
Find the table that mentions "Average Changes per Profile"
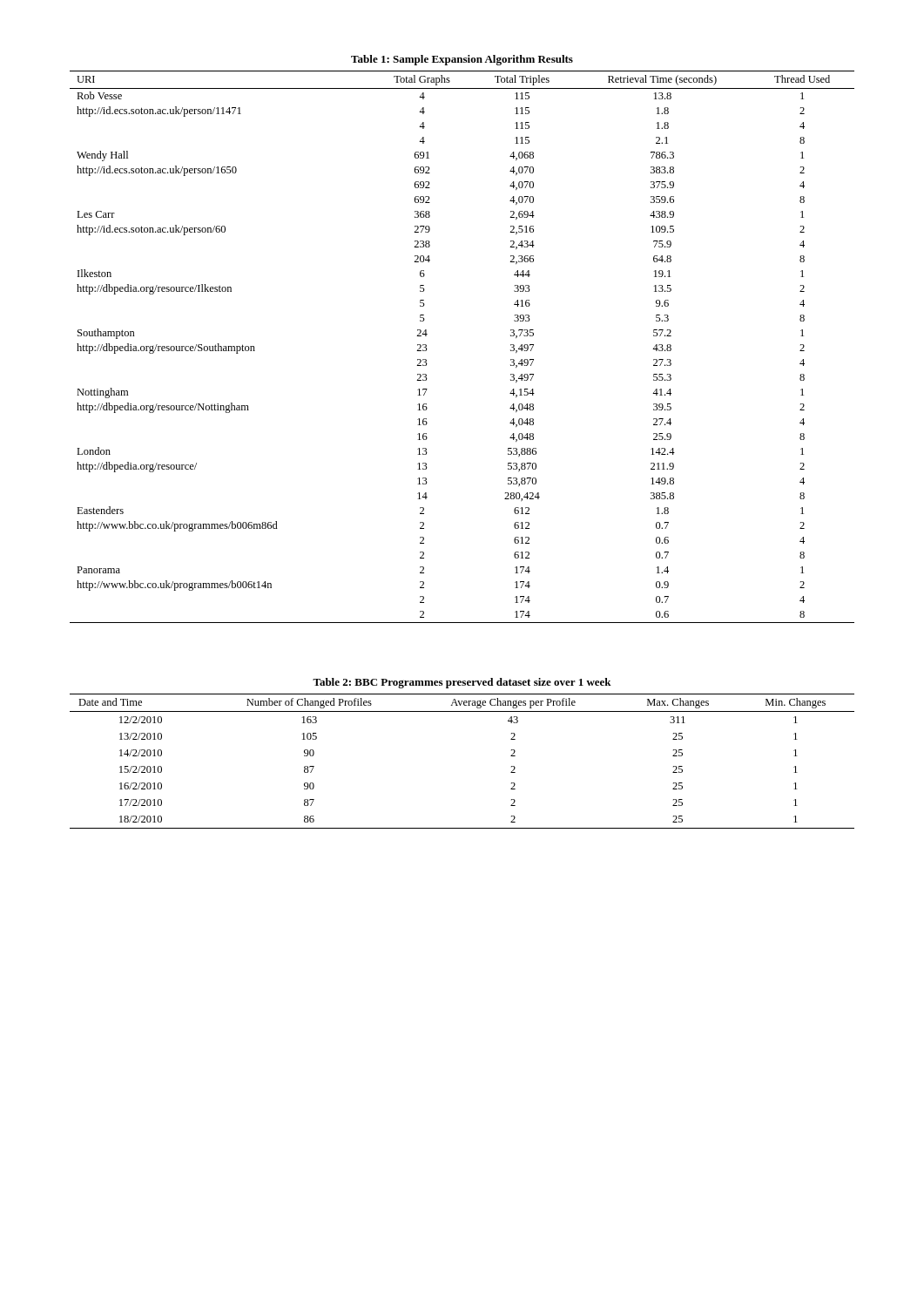coord(462,761)
